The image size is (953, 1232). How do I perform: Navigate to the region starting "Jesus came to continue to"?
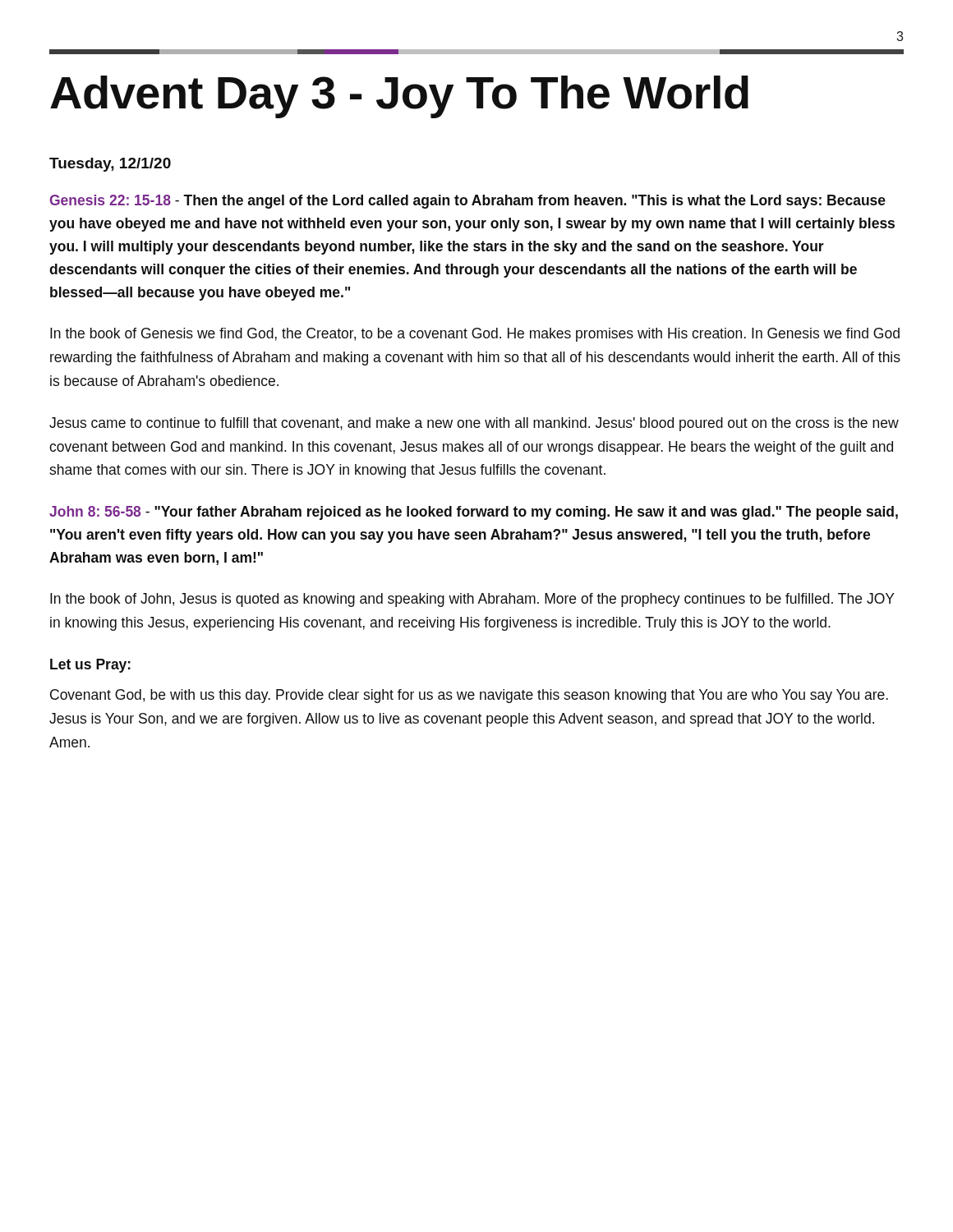[x=474, y=446]
